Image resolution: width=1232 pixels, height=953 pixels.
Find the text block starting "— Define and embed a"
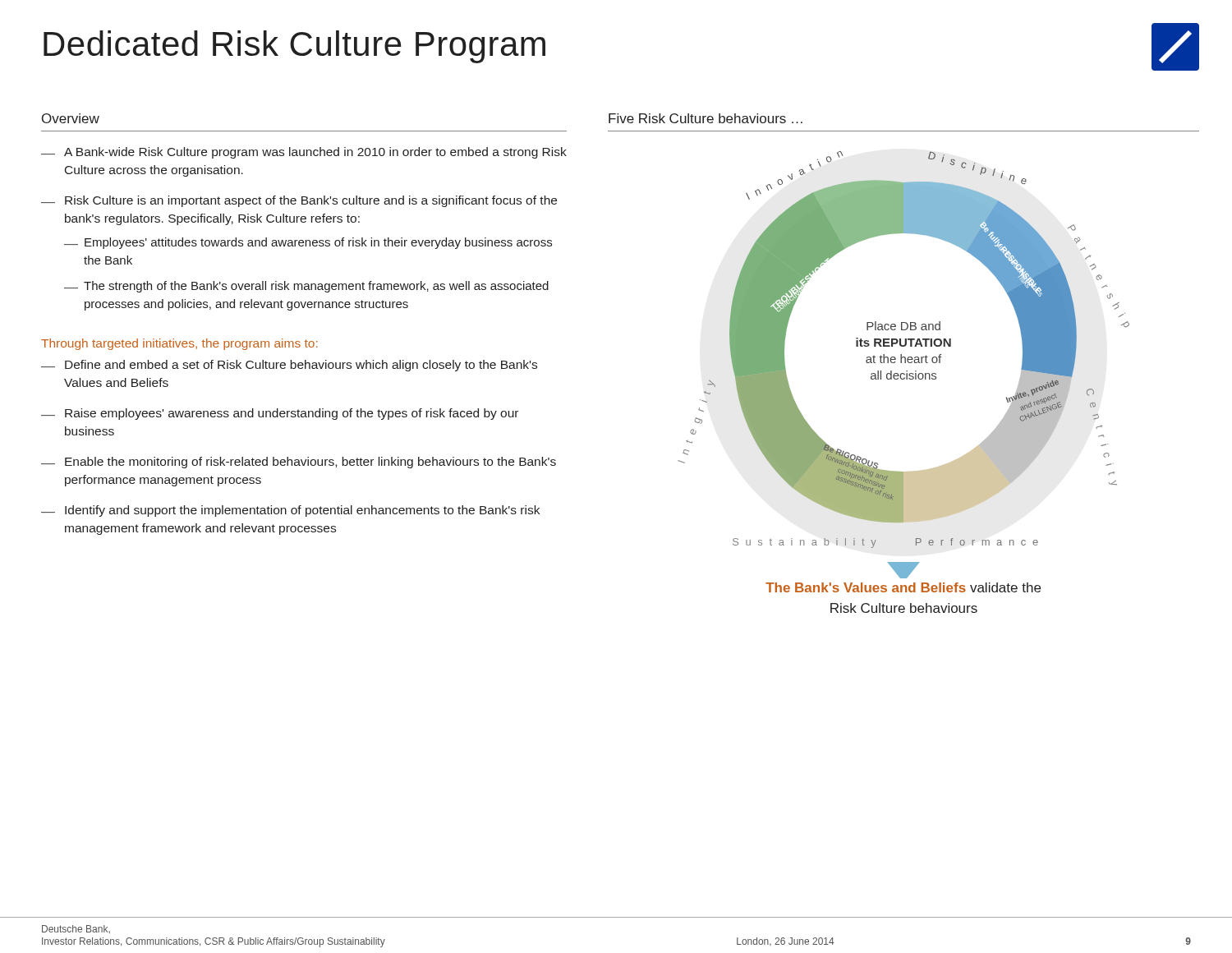coord(304,374)
